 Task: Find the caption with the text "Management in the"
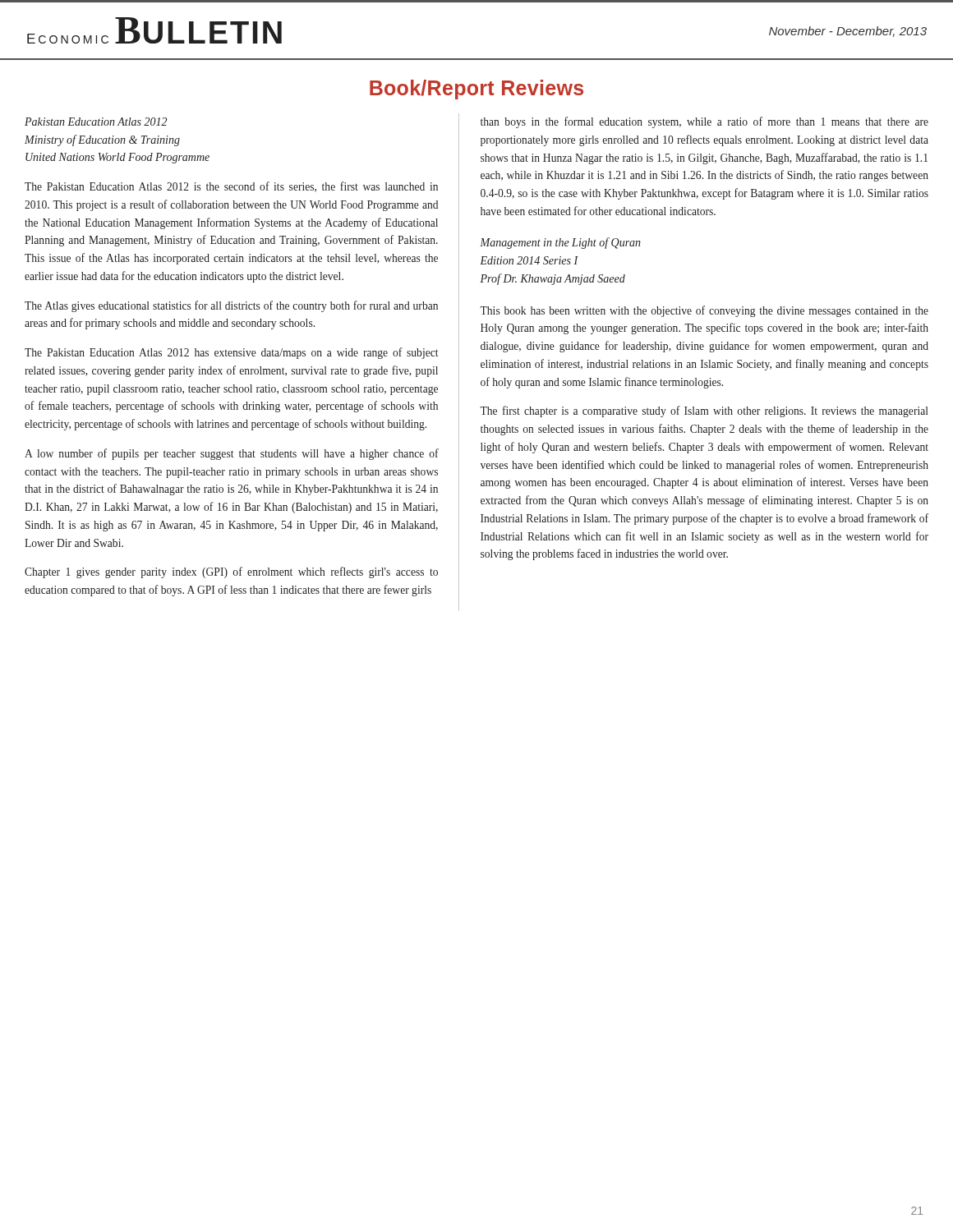pos(561,261)
